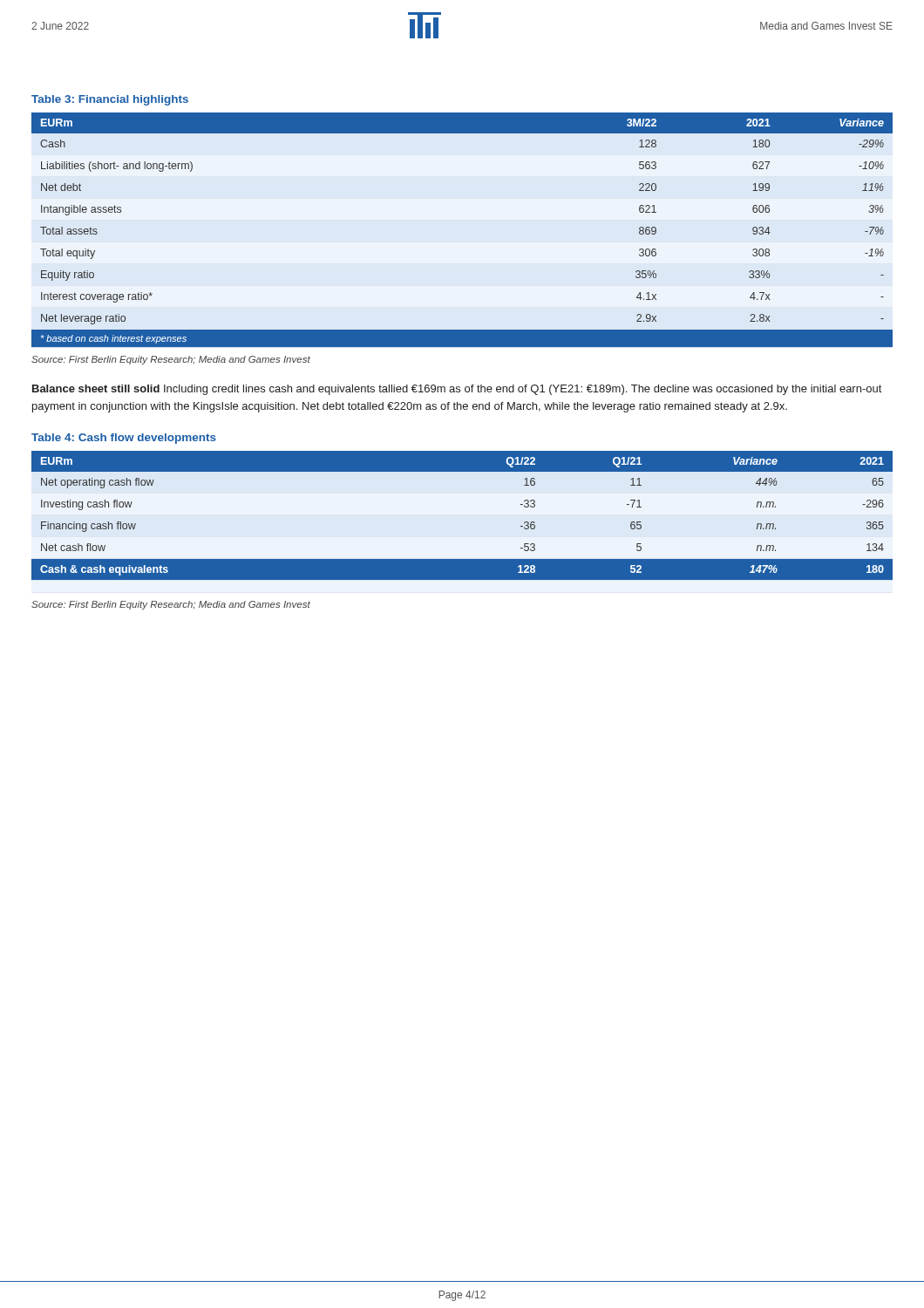
Task: Click the passage that begins "Balance sheet still"
Action: click(x=457, y=397)
